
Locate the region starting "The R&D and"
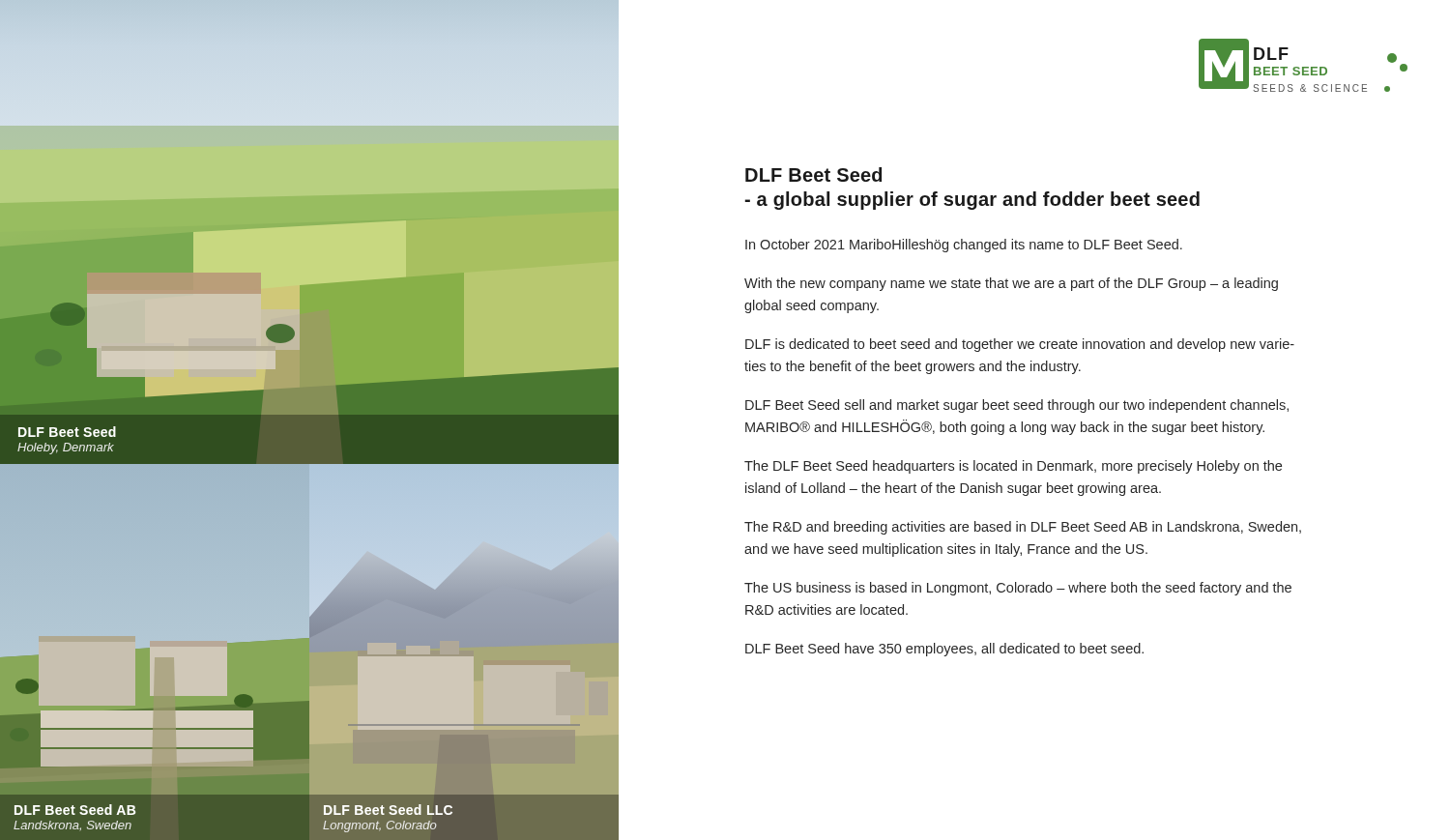point(1023,538)
